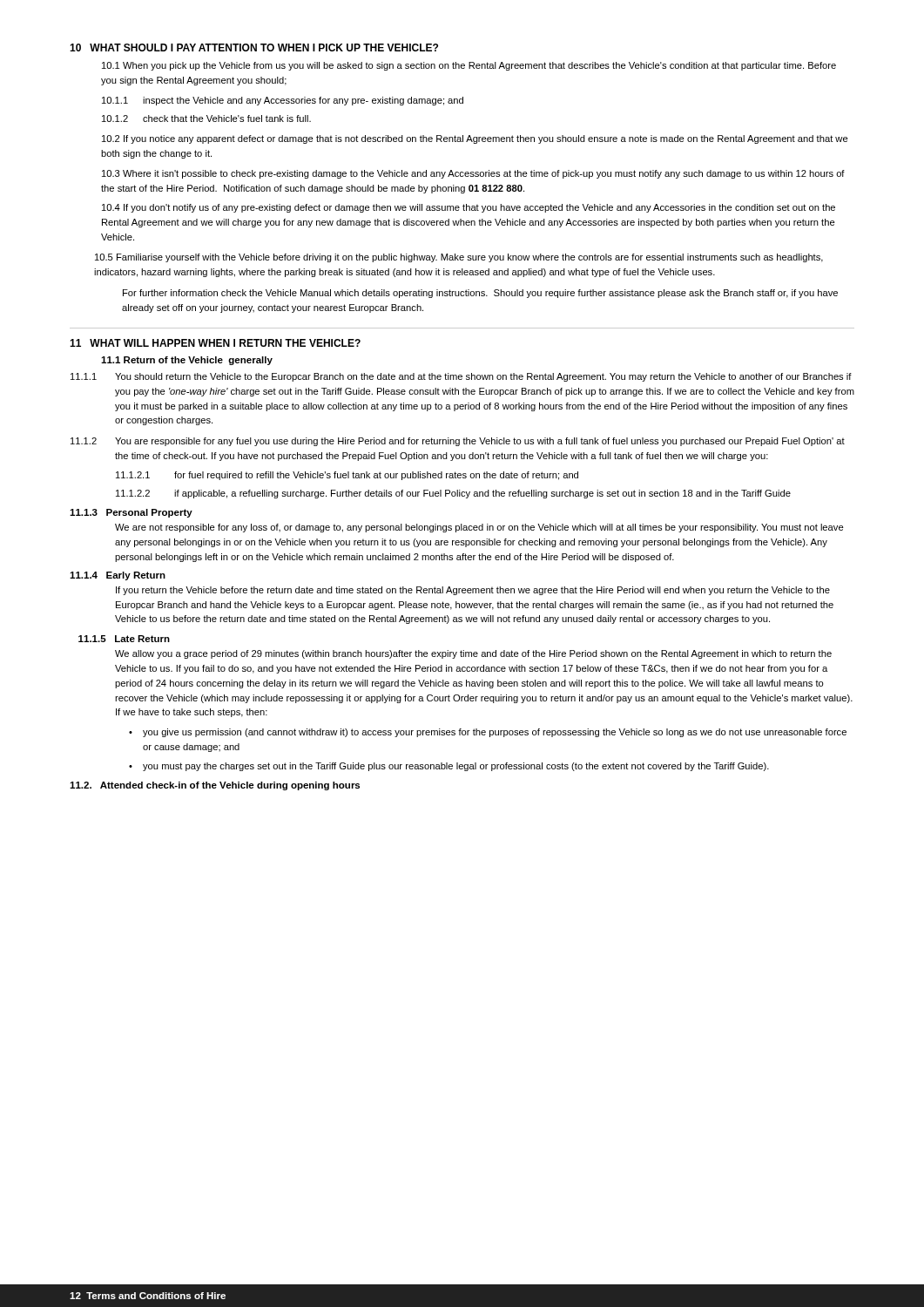Point to the block beginning "10.1.1 inspect the Vehicle and"
The height and width of the screenshot is (1307, 924).
click(283, 101)
